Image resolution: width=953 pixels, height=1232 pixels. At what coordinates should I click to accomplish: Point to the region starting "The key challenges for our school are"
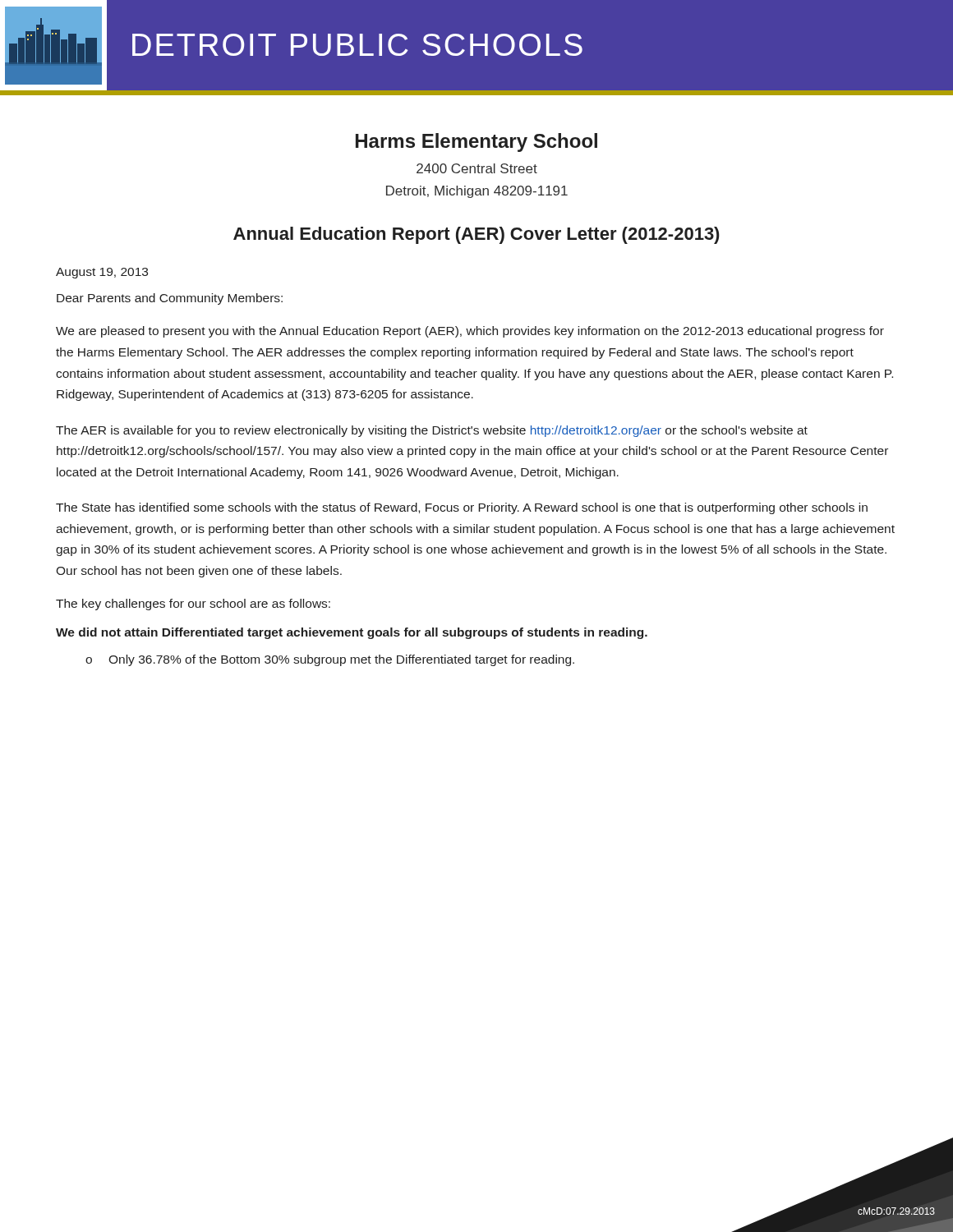coord(194,603)
